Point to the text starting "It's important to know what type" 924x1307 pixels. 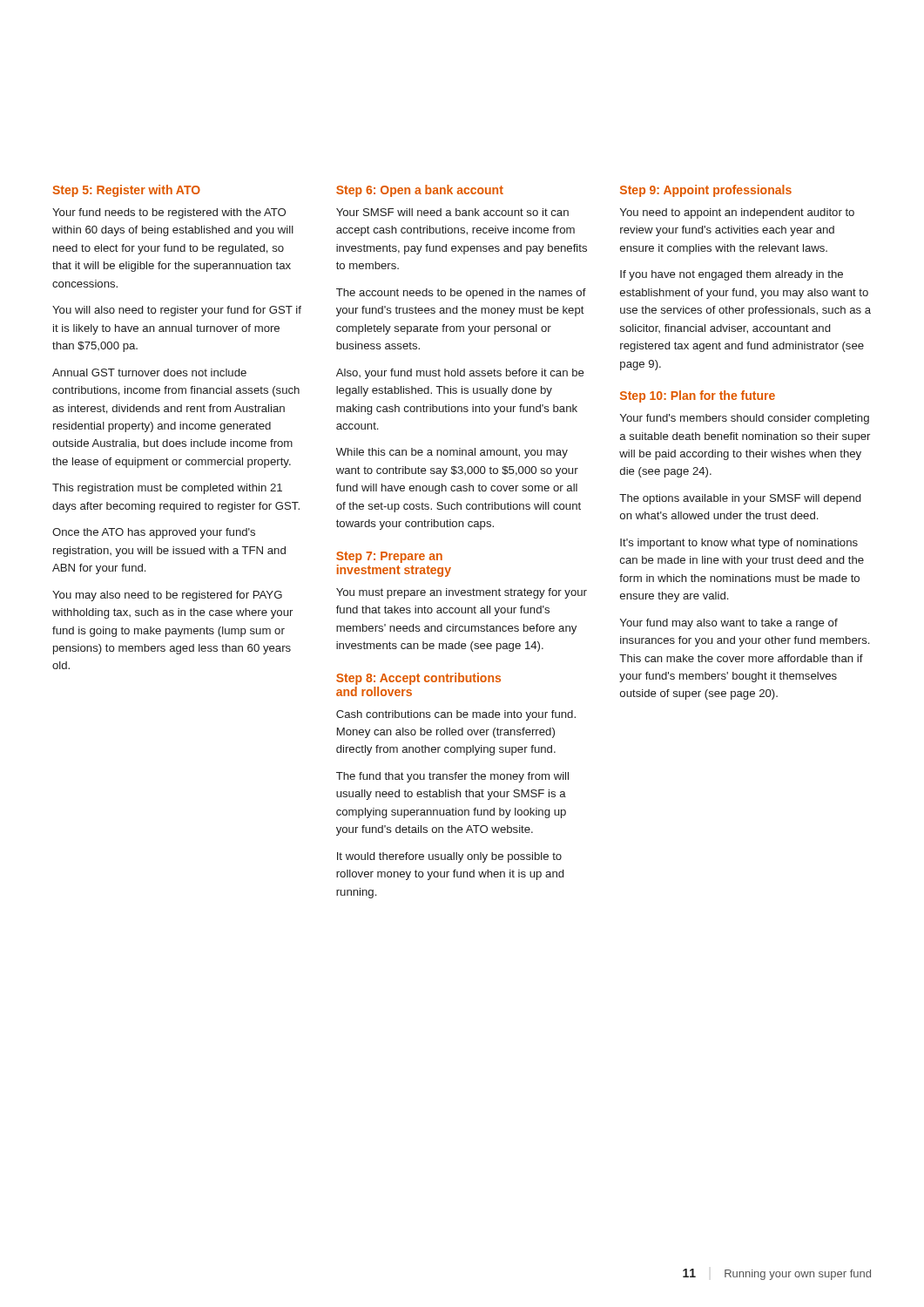tap(742, 569)
